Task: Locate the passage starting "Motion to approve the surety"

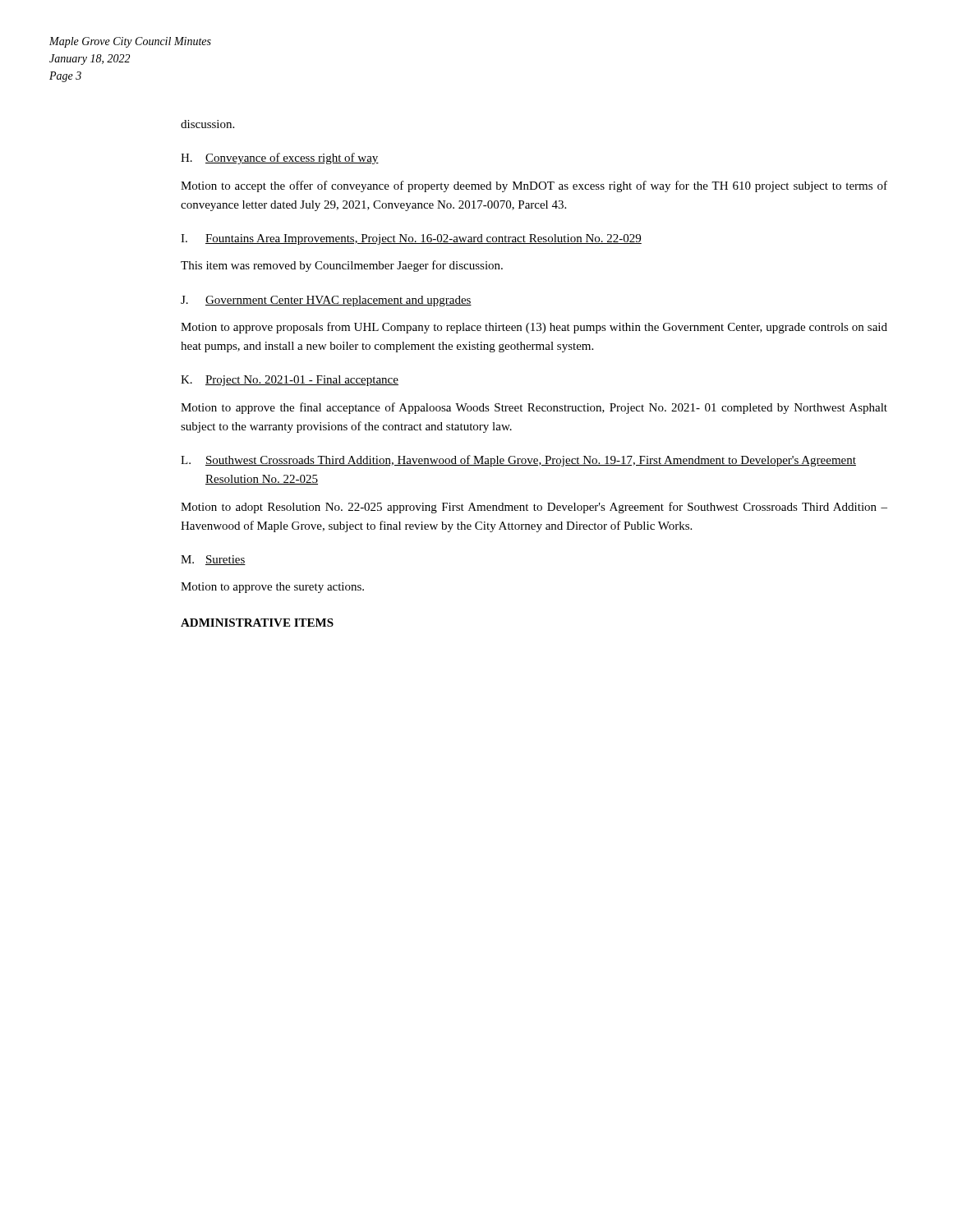Action: [273, 587]
